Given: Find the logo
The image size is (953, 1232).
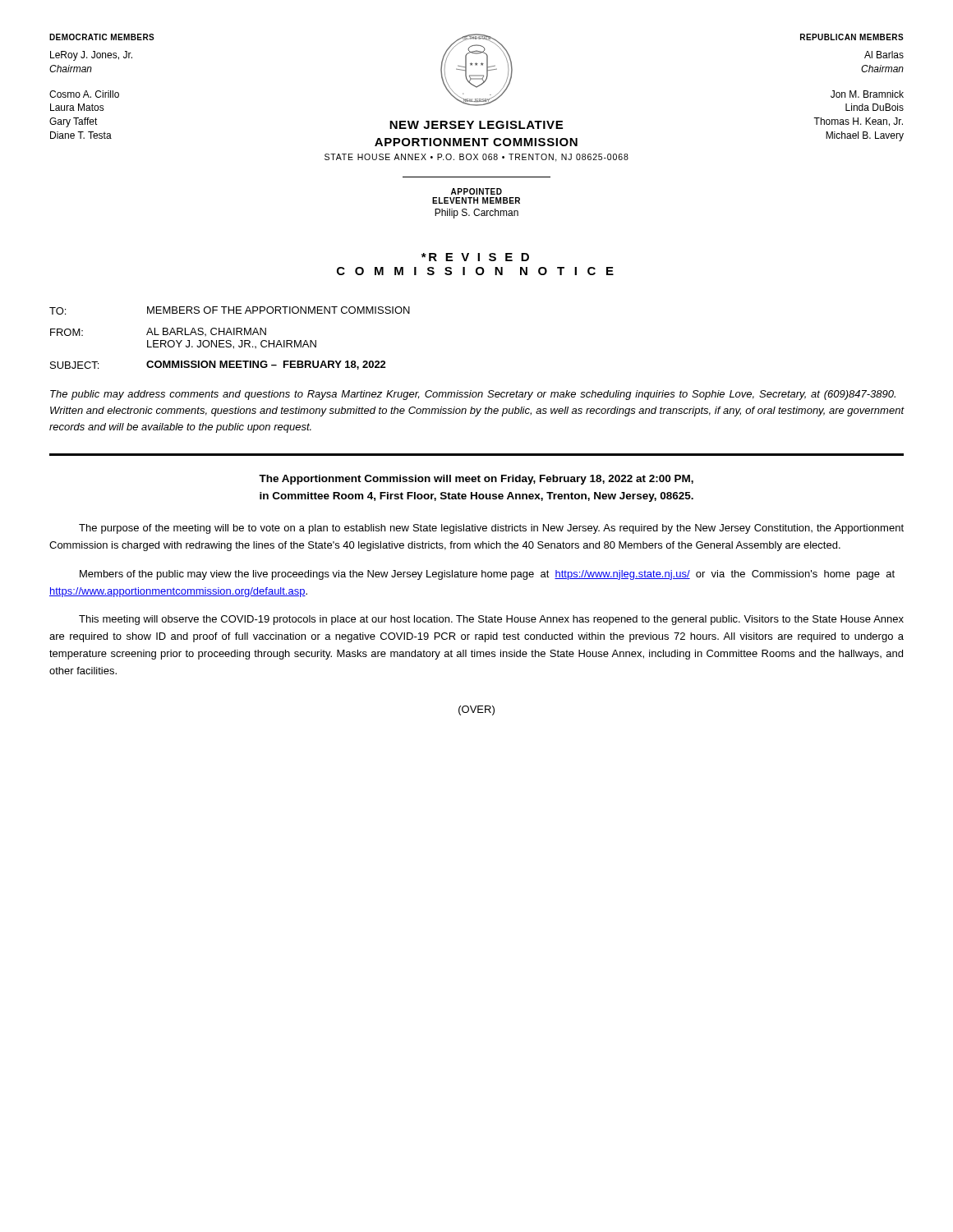Looking at the screenshot, I should (x=476, y=74).
